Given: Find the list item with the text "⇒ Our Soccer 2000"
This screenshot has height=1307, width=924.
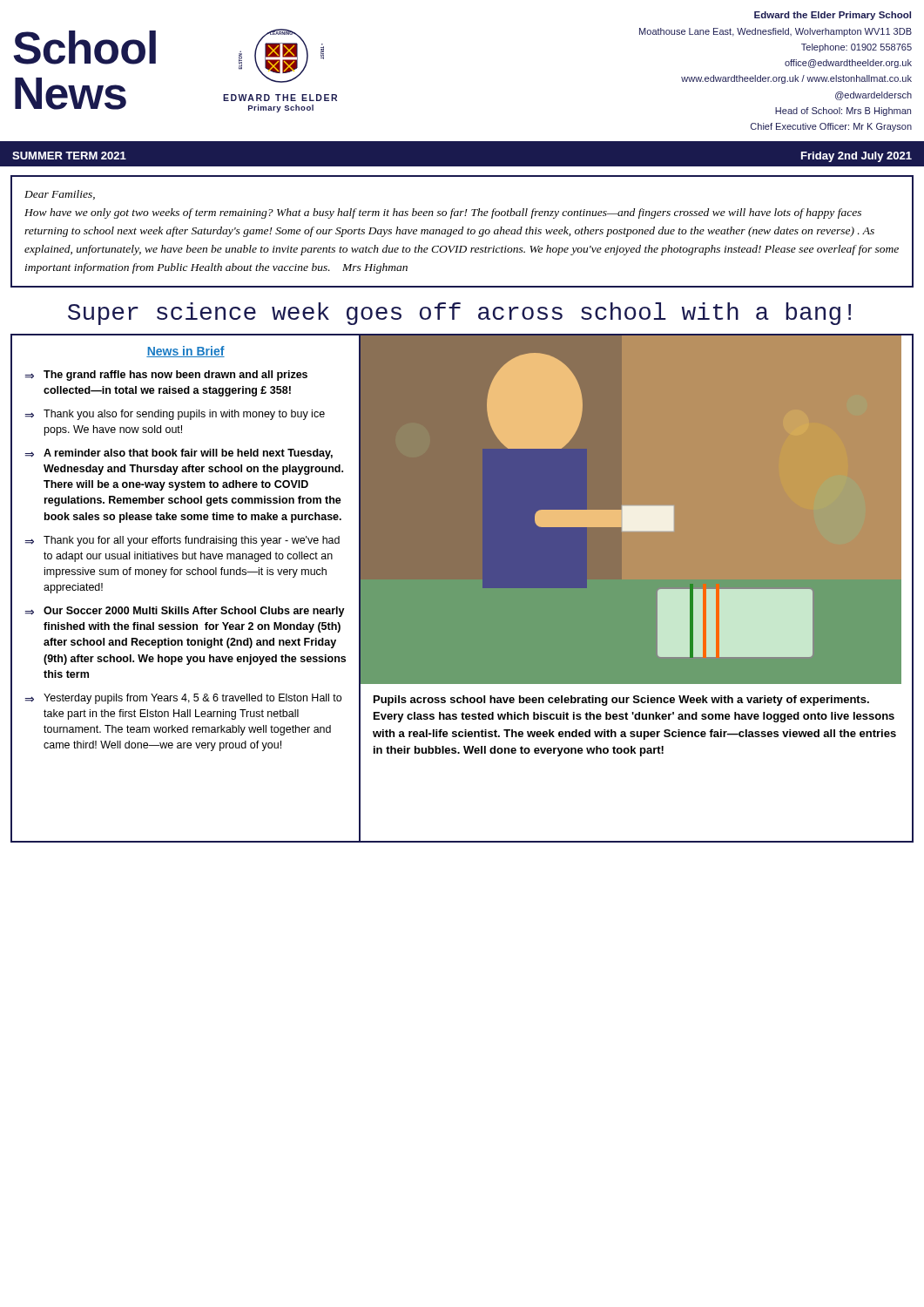Looking at the screenshot, I should point(185,643).
